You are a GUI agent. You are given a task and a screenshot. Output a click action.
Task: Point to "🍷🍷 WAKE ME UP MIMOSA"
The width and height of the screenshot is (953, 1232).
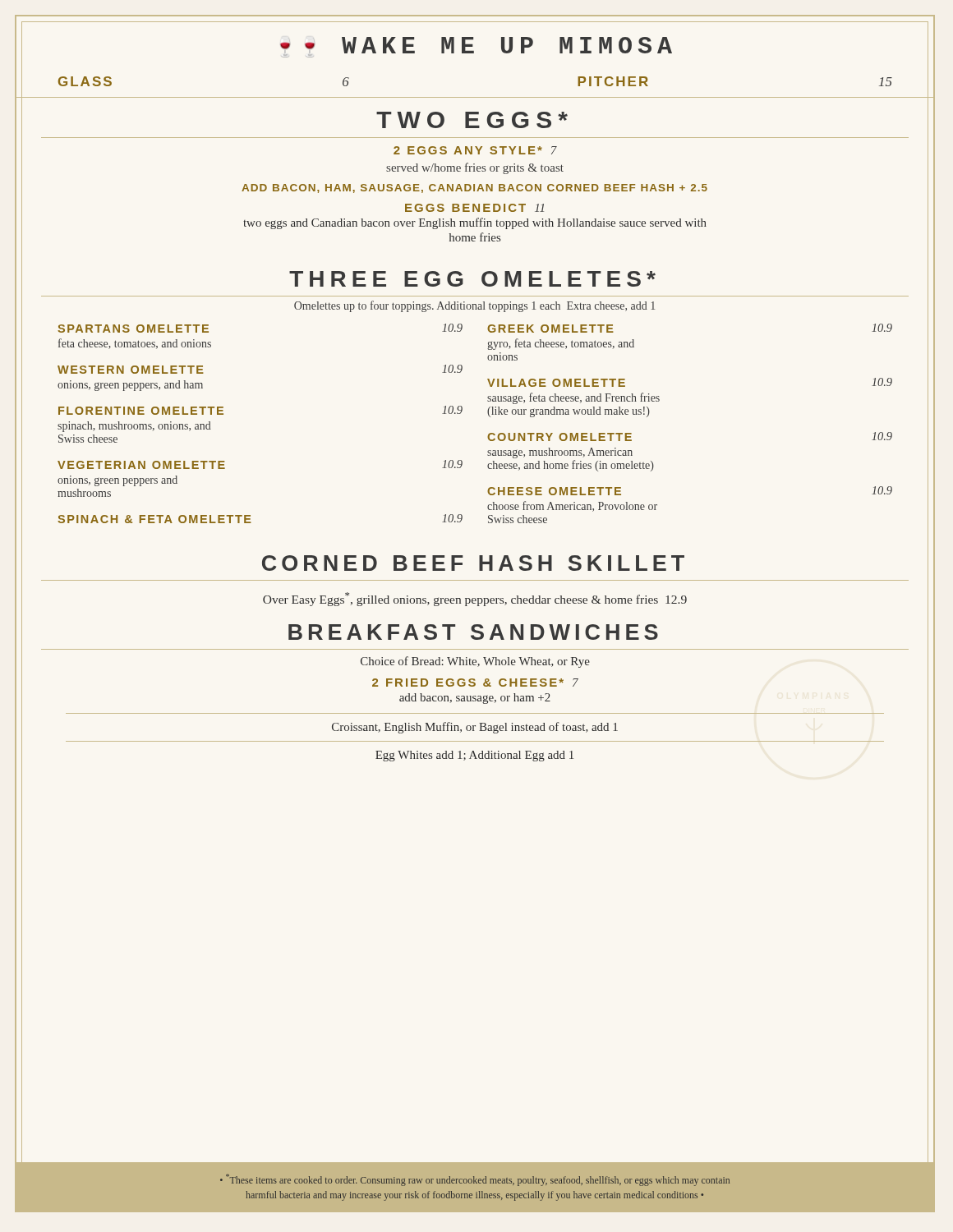475,47
